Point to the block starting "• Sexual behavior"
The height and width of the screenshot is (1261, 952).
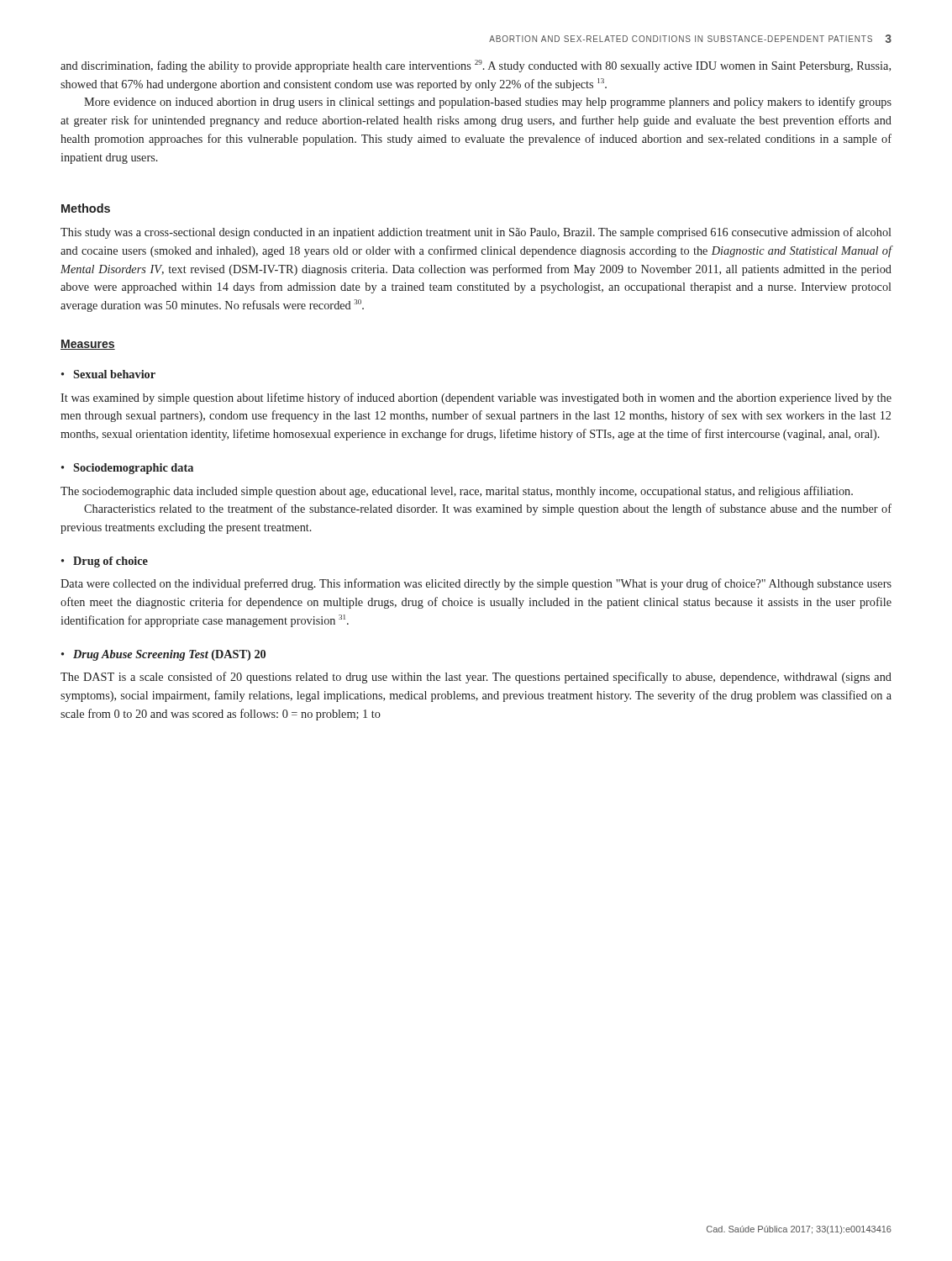pyautogui.click(x=108, y=375)
